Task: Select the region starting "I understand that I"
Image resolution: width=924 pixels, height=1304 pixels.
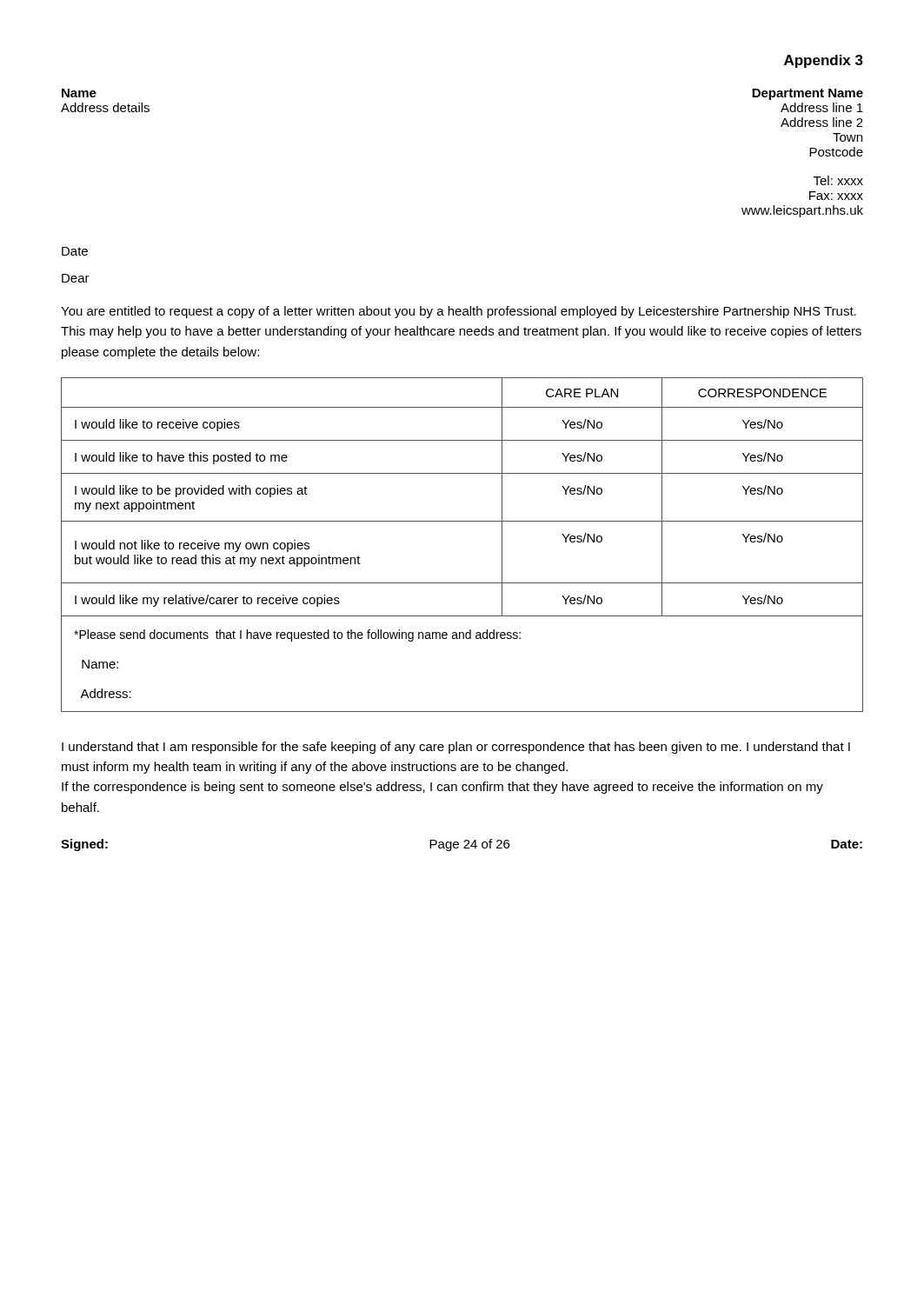Action: (x=456, y=776)
